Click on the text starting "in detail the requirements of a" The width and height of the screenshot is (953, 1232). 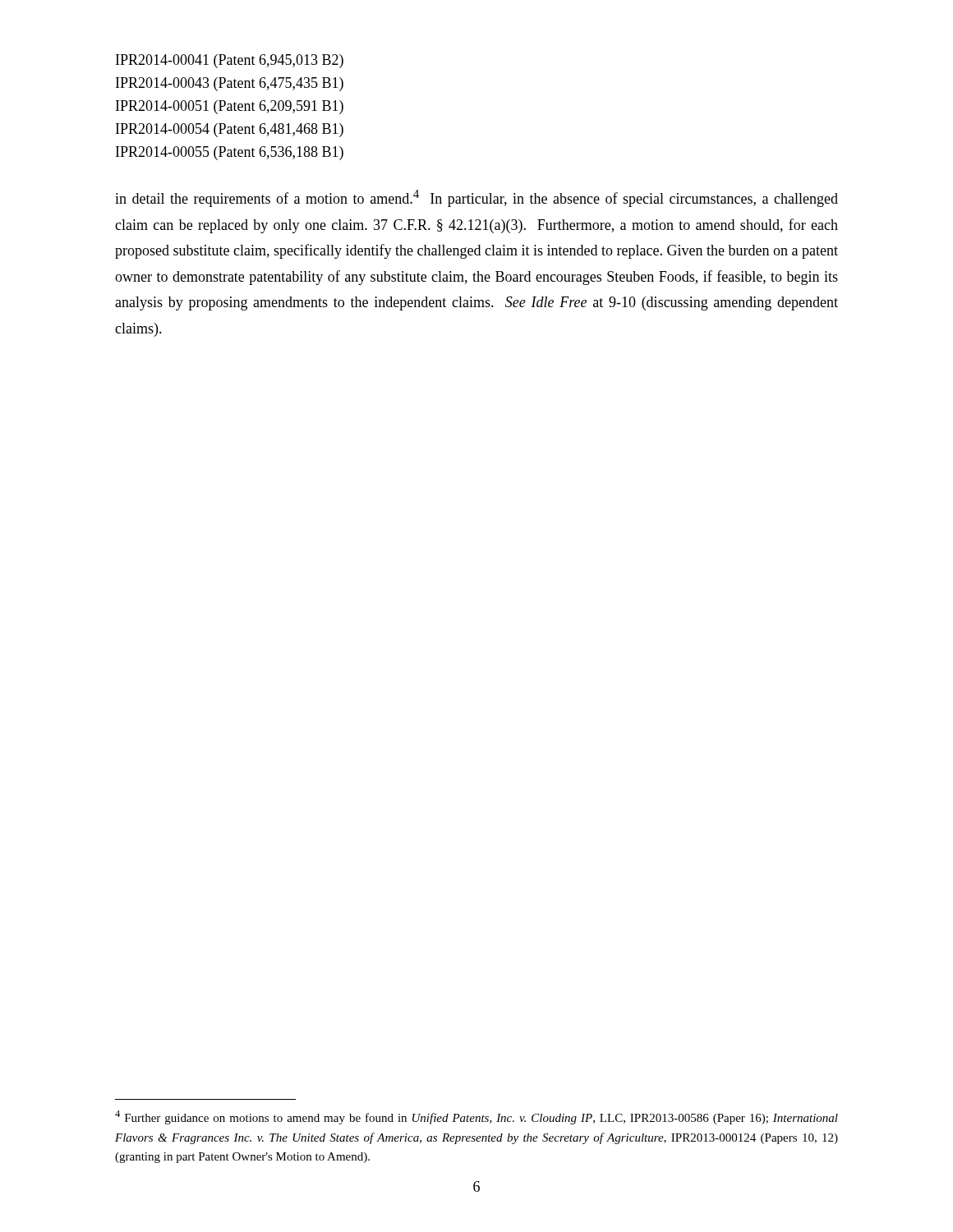[x=476, y=262]
